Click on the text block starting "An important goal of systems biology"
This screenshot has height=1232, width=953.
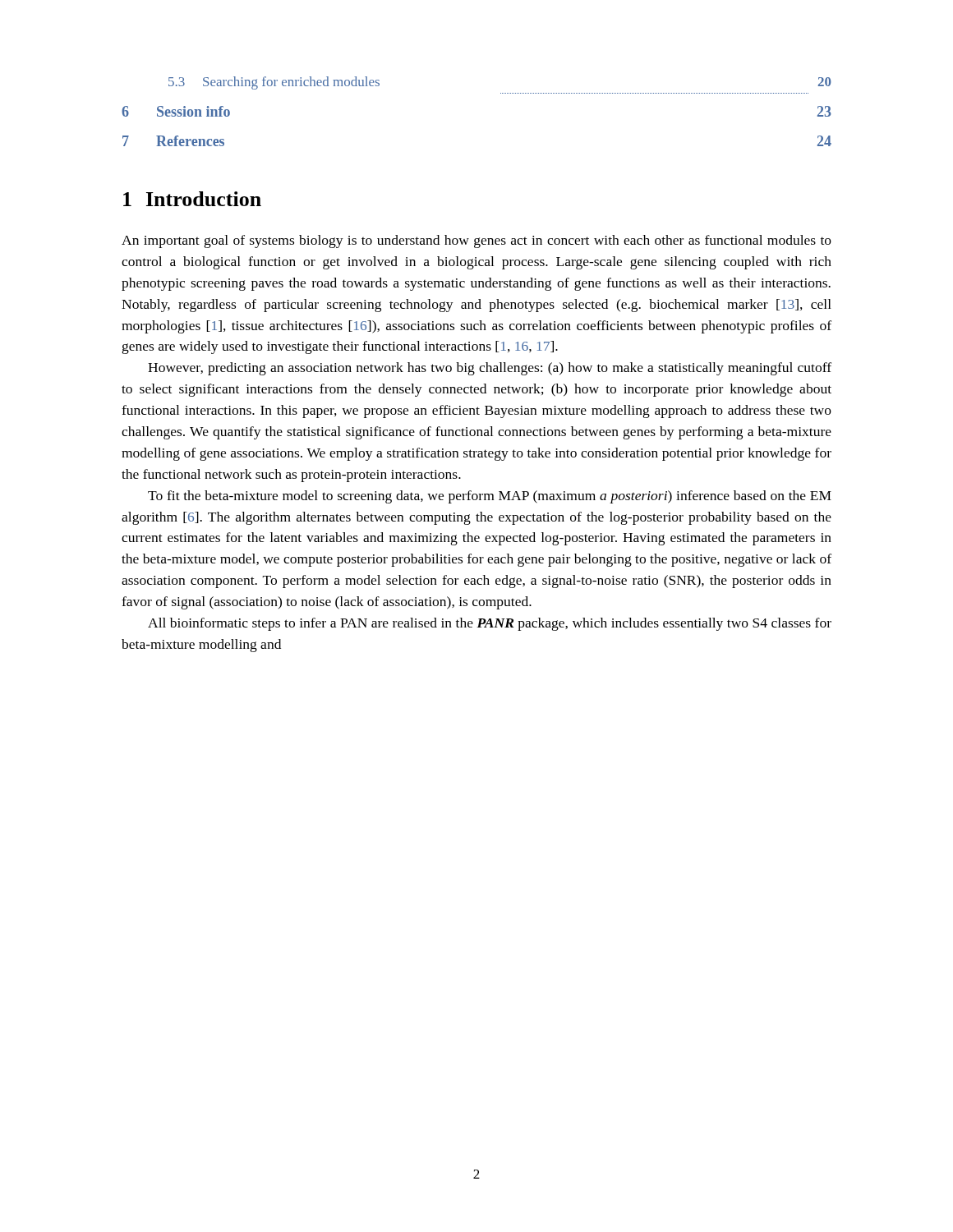click(476, 443)
